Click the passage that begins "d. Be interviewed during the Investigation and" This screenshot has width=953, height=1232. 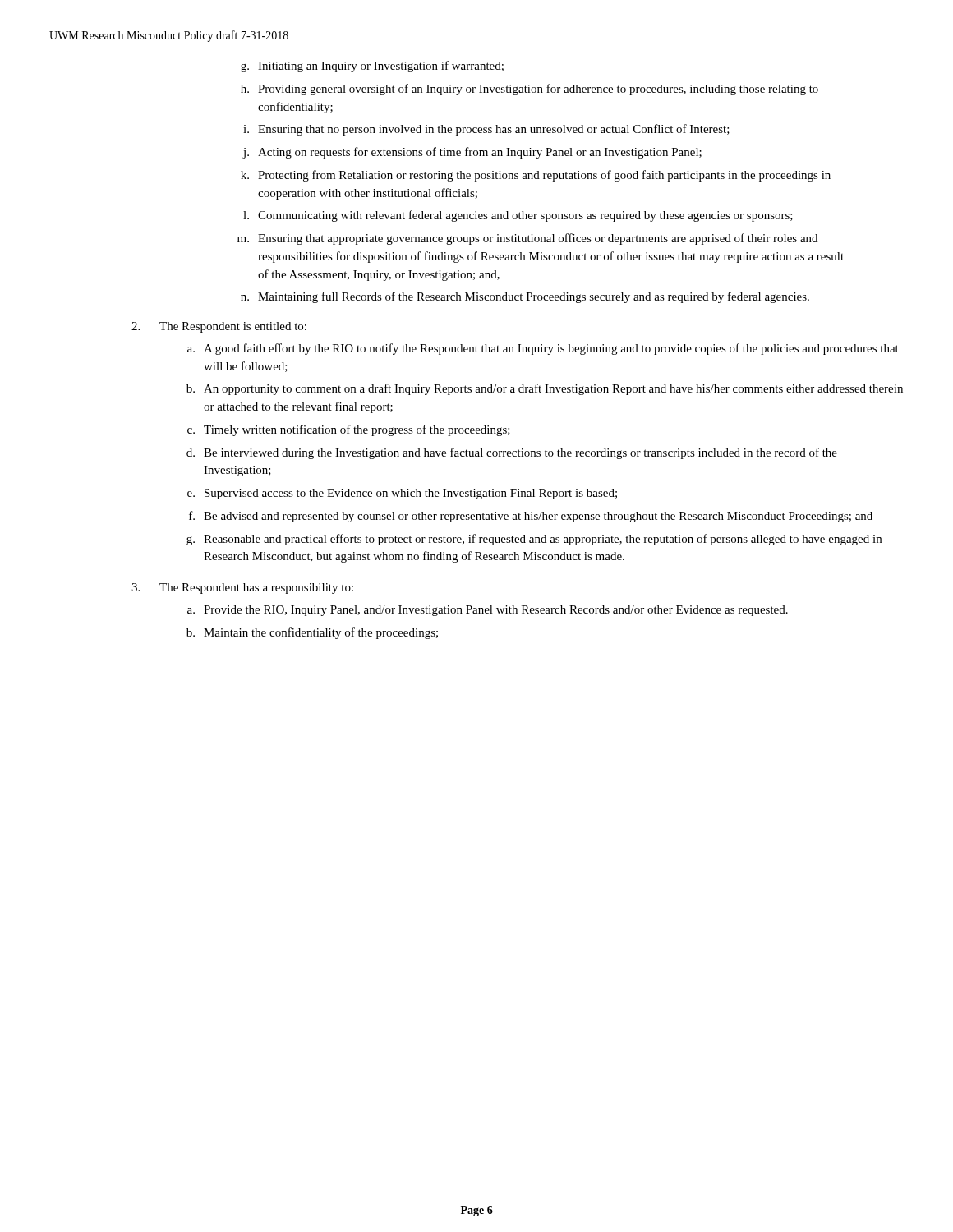click(x=532, y=462)
